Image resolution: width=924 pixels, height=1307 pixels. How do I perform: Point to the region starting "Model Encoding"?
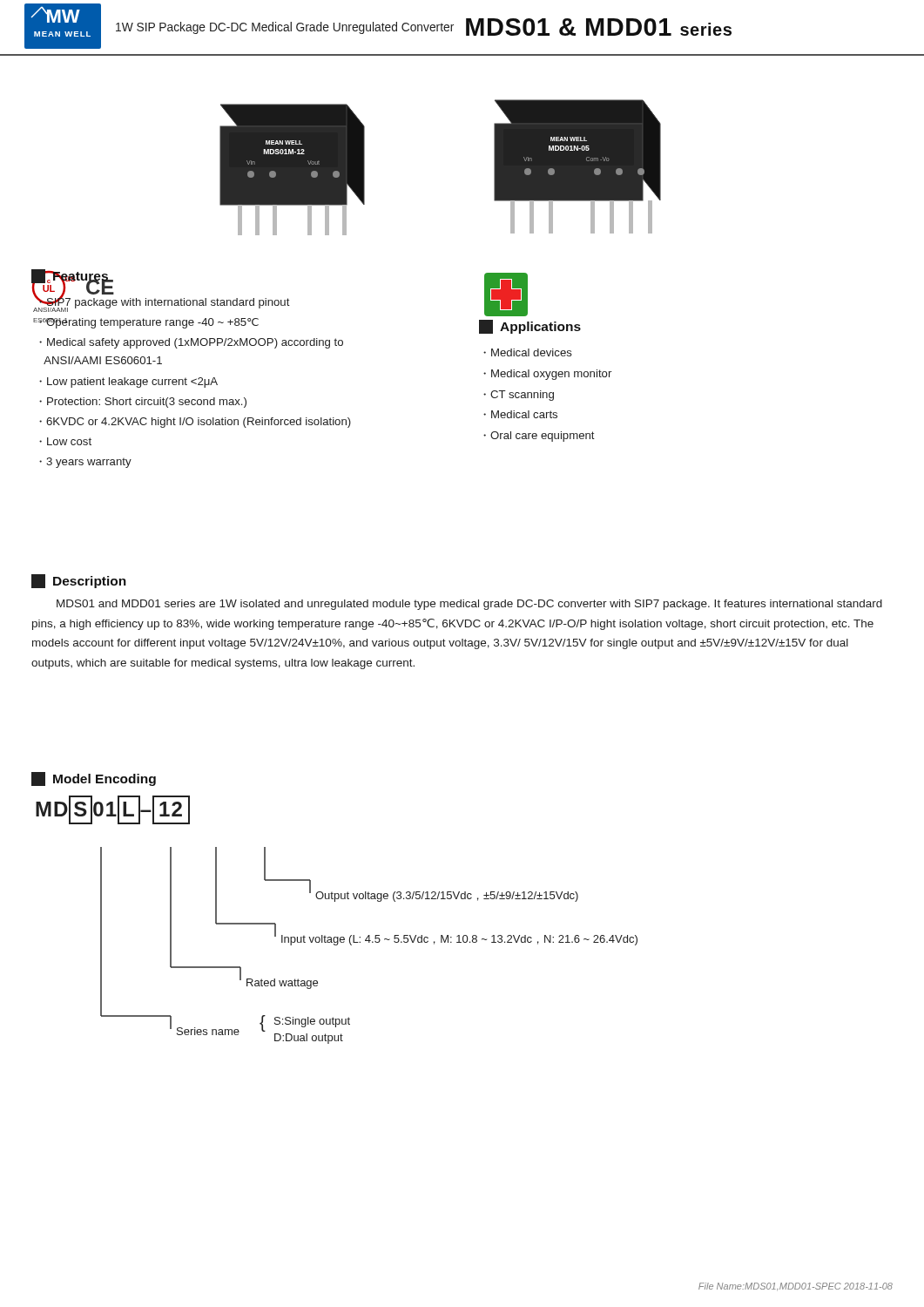click(94, 779)
